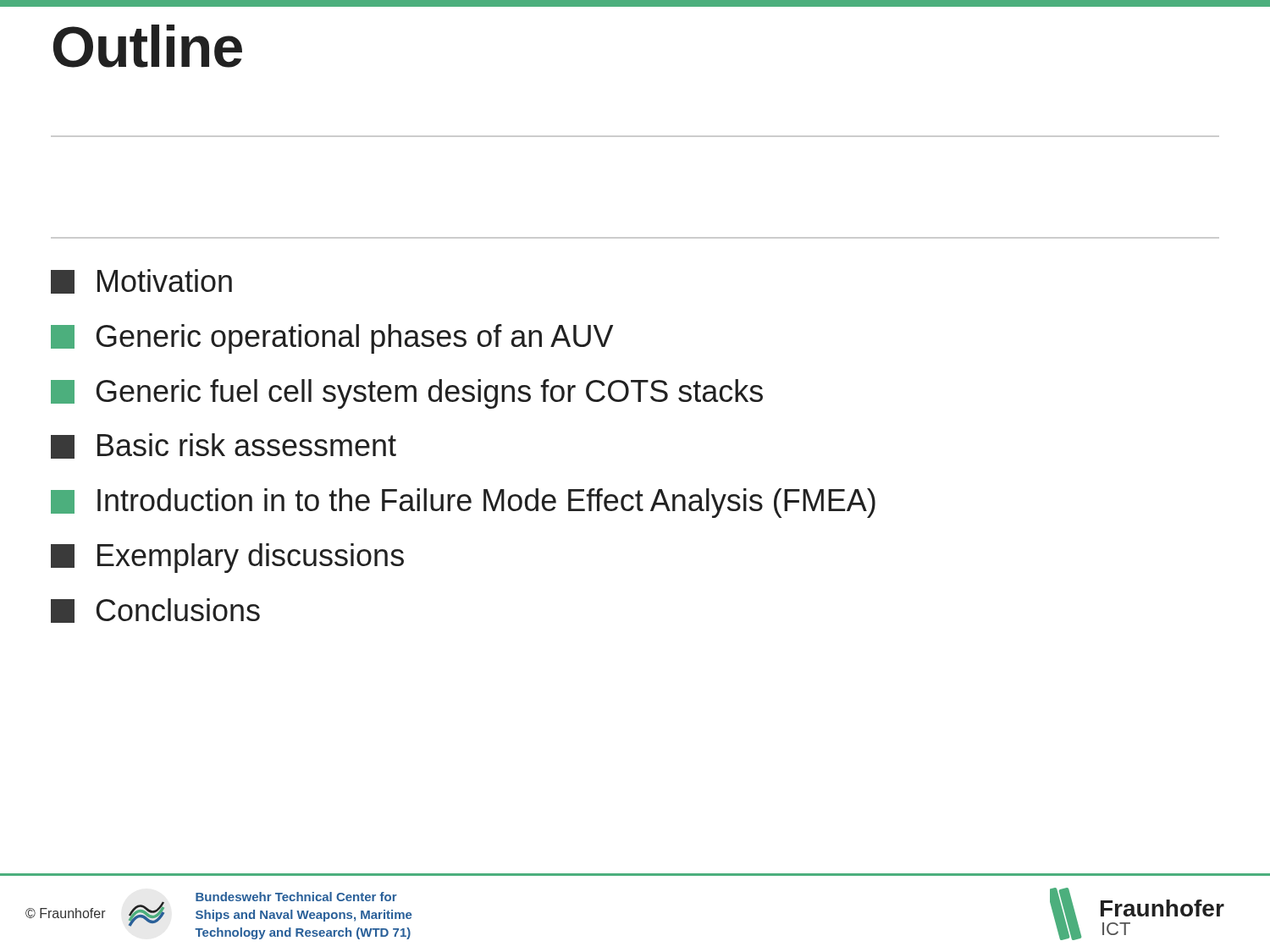Locate the text "Generic operational phases of an AUV"
Image resolution: width=1270 pixels, height=952 pixels.
pos(332,337)
